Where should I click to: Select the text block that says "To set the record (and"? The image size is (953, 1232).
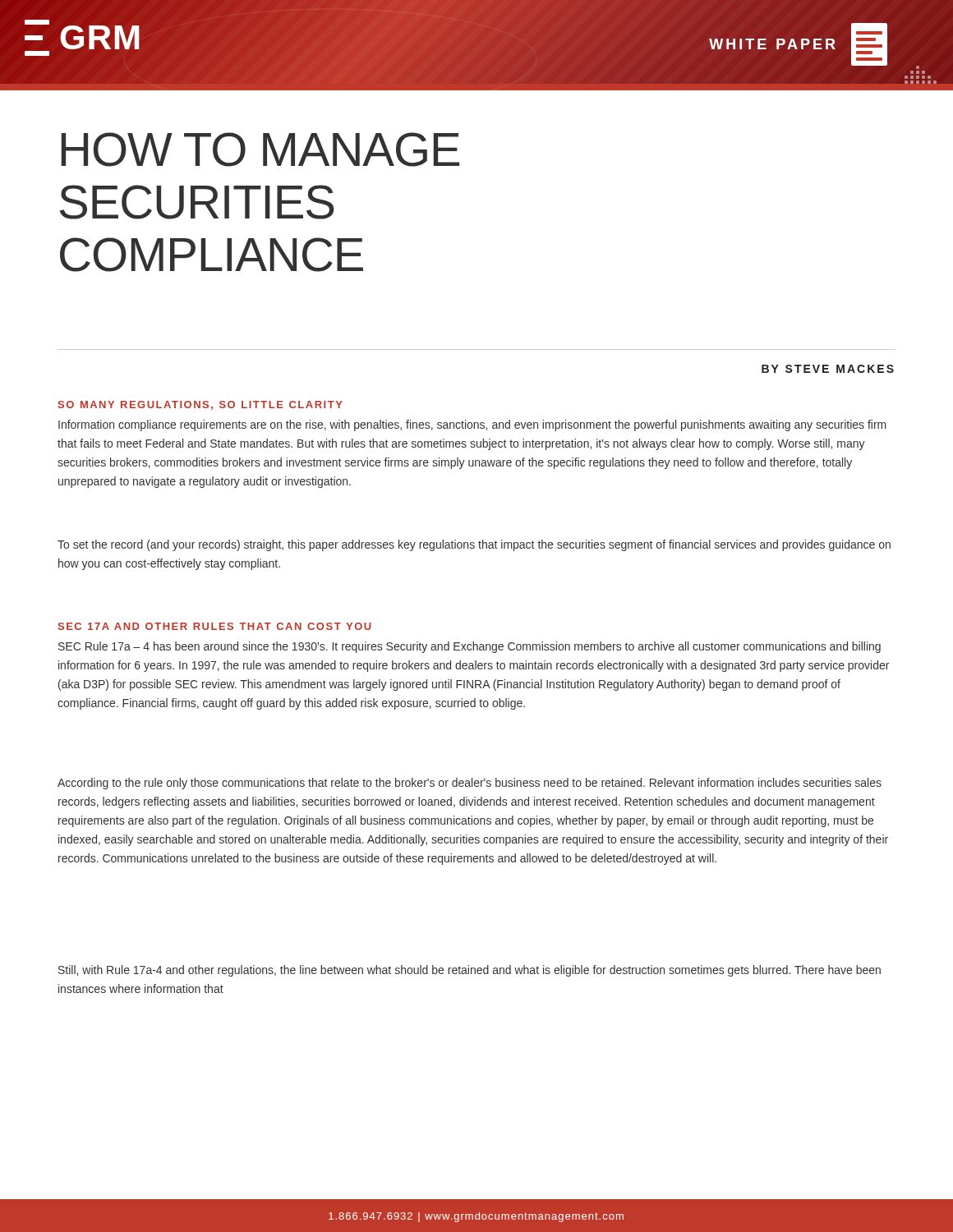coord(476,555)
